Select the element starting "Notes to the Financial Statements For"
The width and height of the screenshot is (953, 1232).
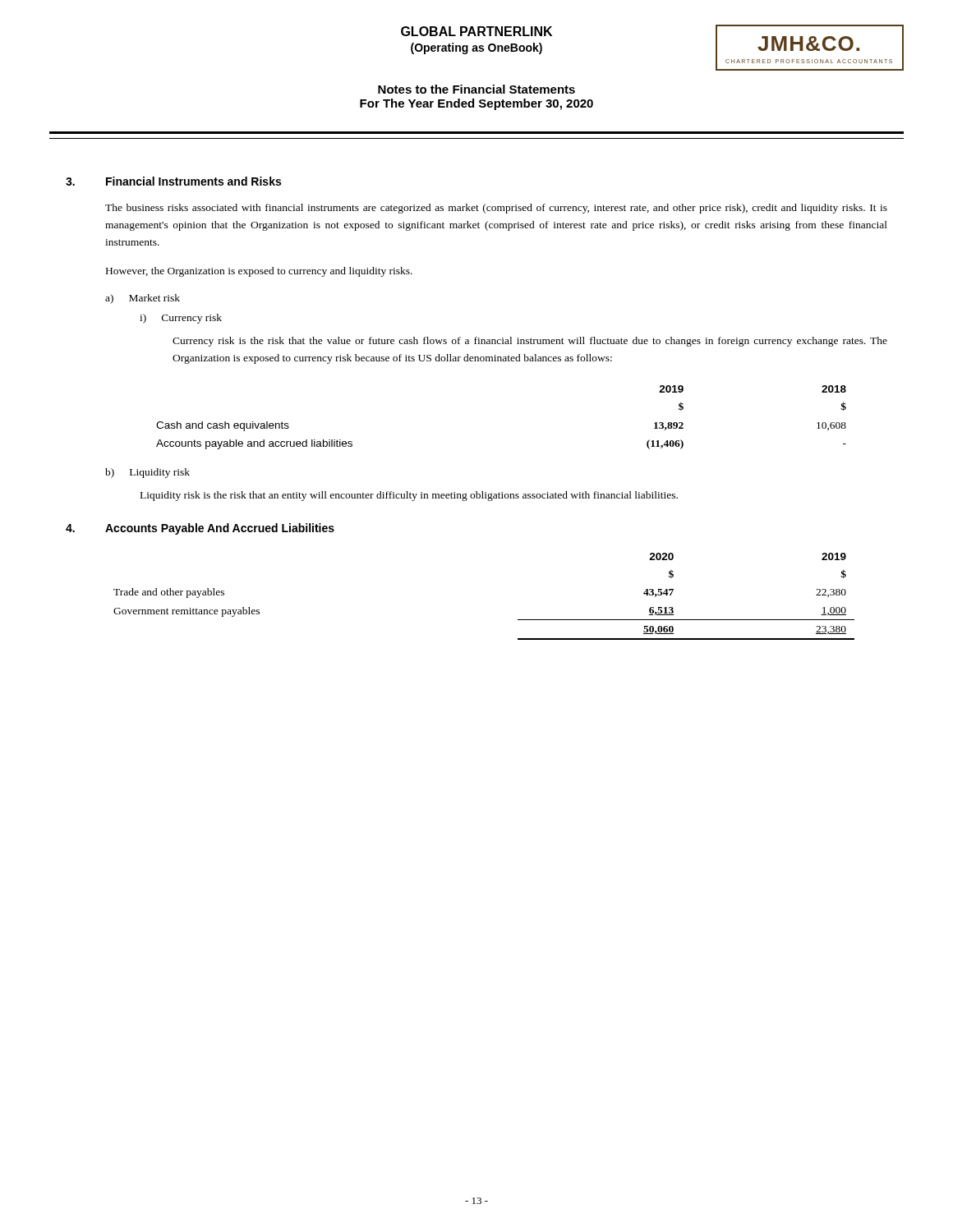click(x=476, y=96)
